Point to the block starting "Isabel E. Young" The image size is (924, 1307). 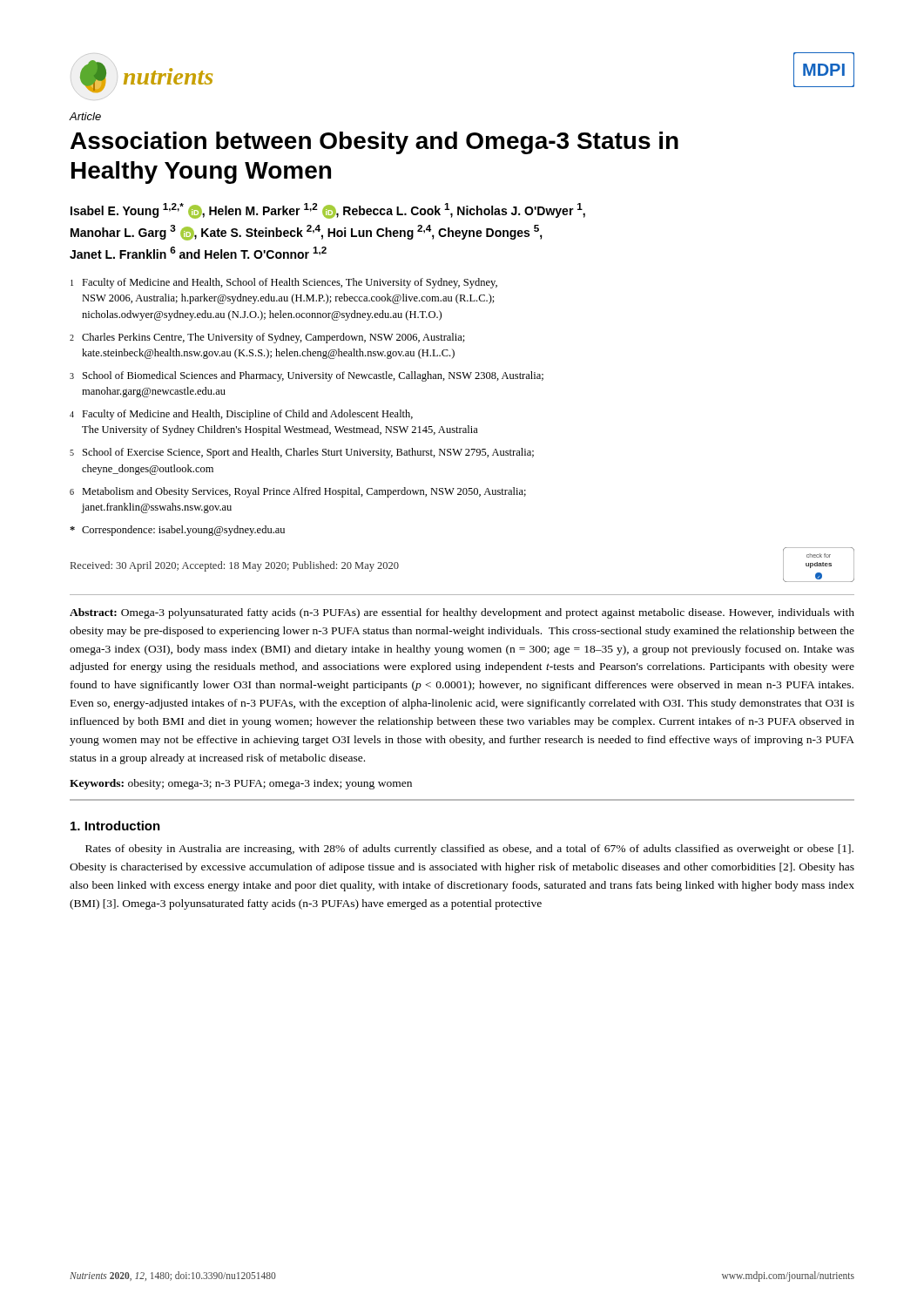pyautogui.click(x=328, y=231)
